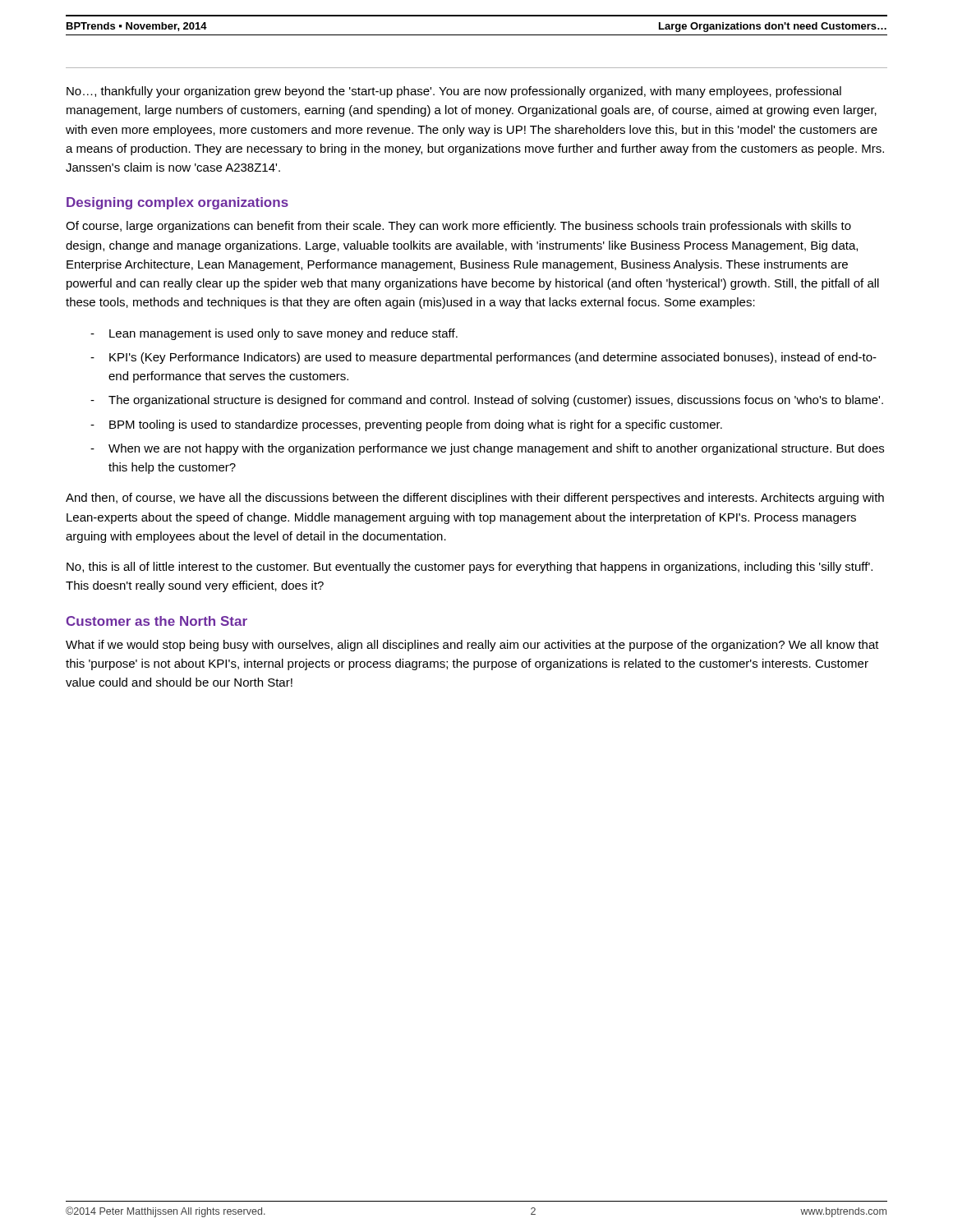
Task: Find the block on this page that starts "And then, of course, we have all the"
Action: coord(475,517)
